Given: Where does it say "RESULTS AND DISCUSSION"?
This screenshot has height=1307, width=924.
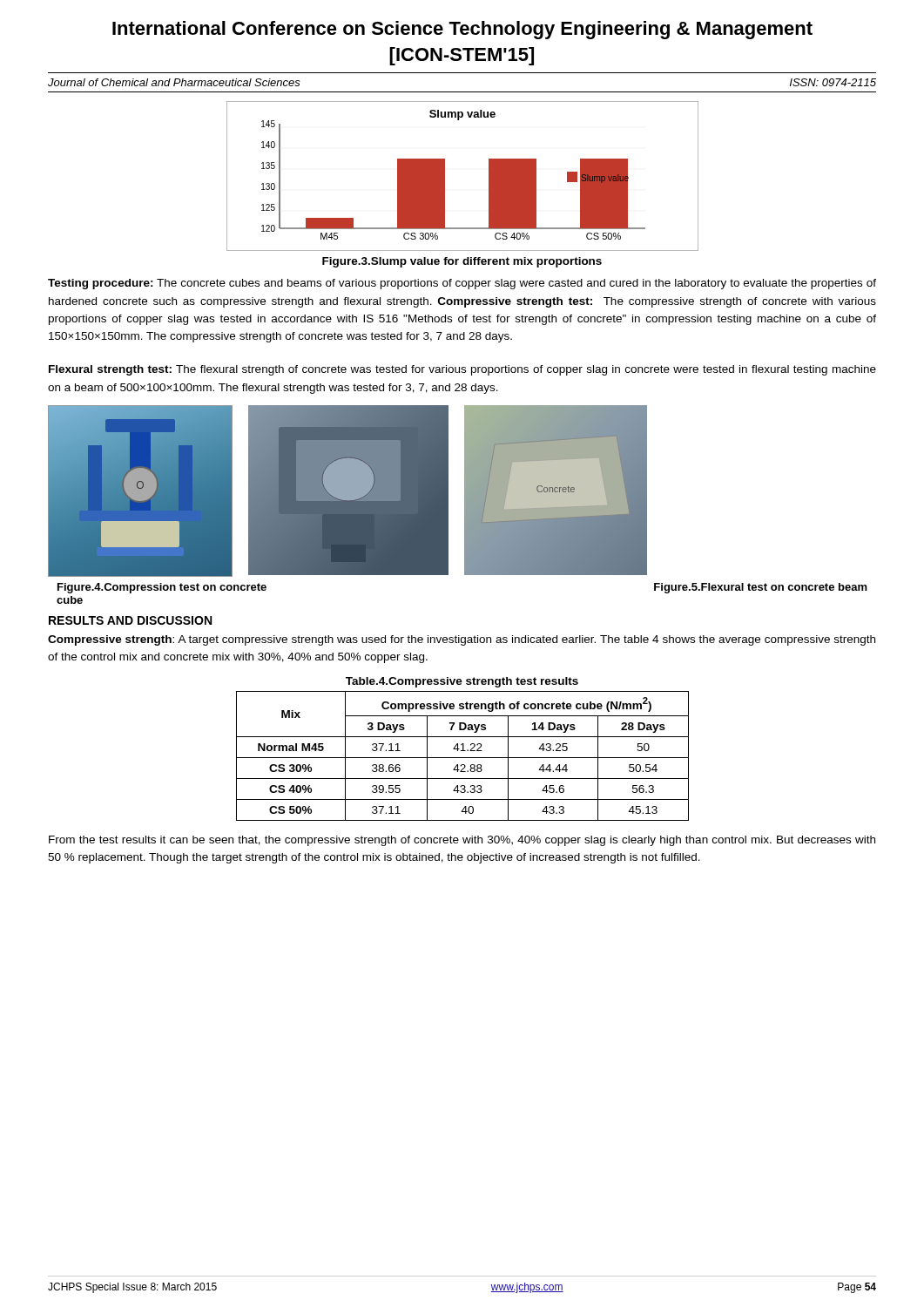Looking at the screenshot, I should click(130, 620).
